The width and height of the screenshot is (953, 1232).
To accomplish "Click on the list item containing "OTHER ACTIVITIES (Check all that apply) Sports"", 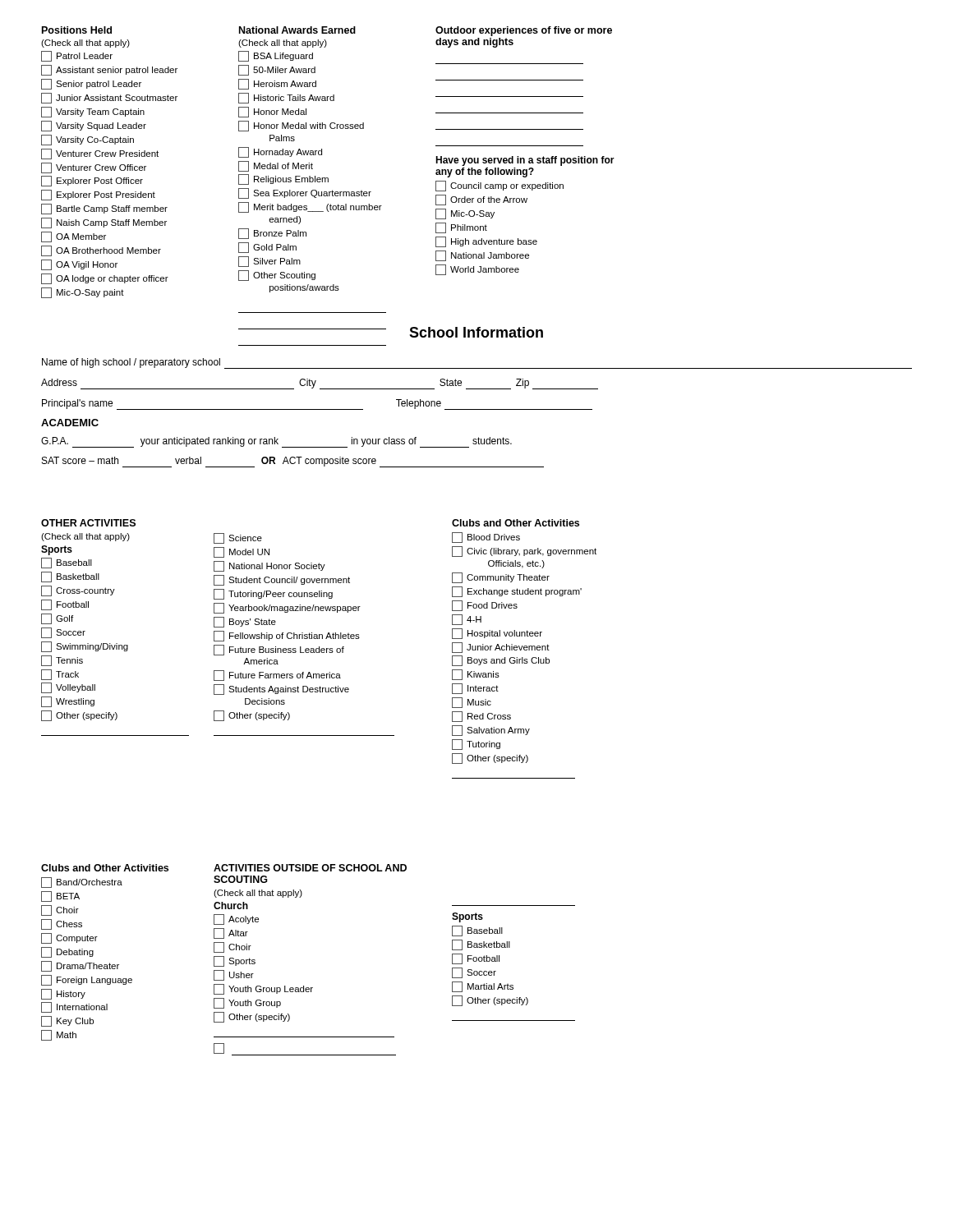I will tap(88, 523).
